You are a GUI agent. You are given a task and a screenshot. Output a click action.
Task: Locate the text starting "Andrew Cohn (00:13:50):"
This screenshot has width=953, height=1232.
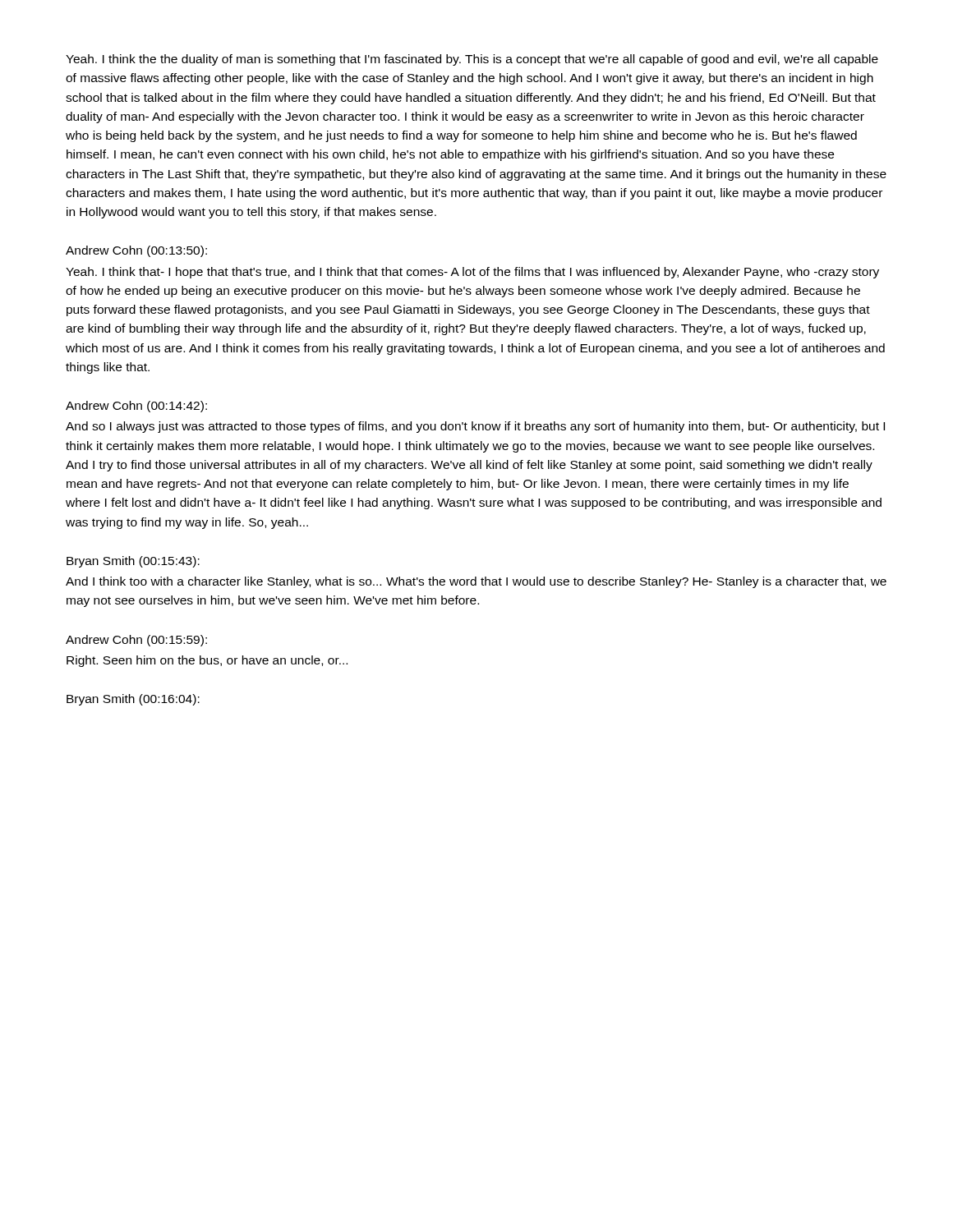coord(137,250)
